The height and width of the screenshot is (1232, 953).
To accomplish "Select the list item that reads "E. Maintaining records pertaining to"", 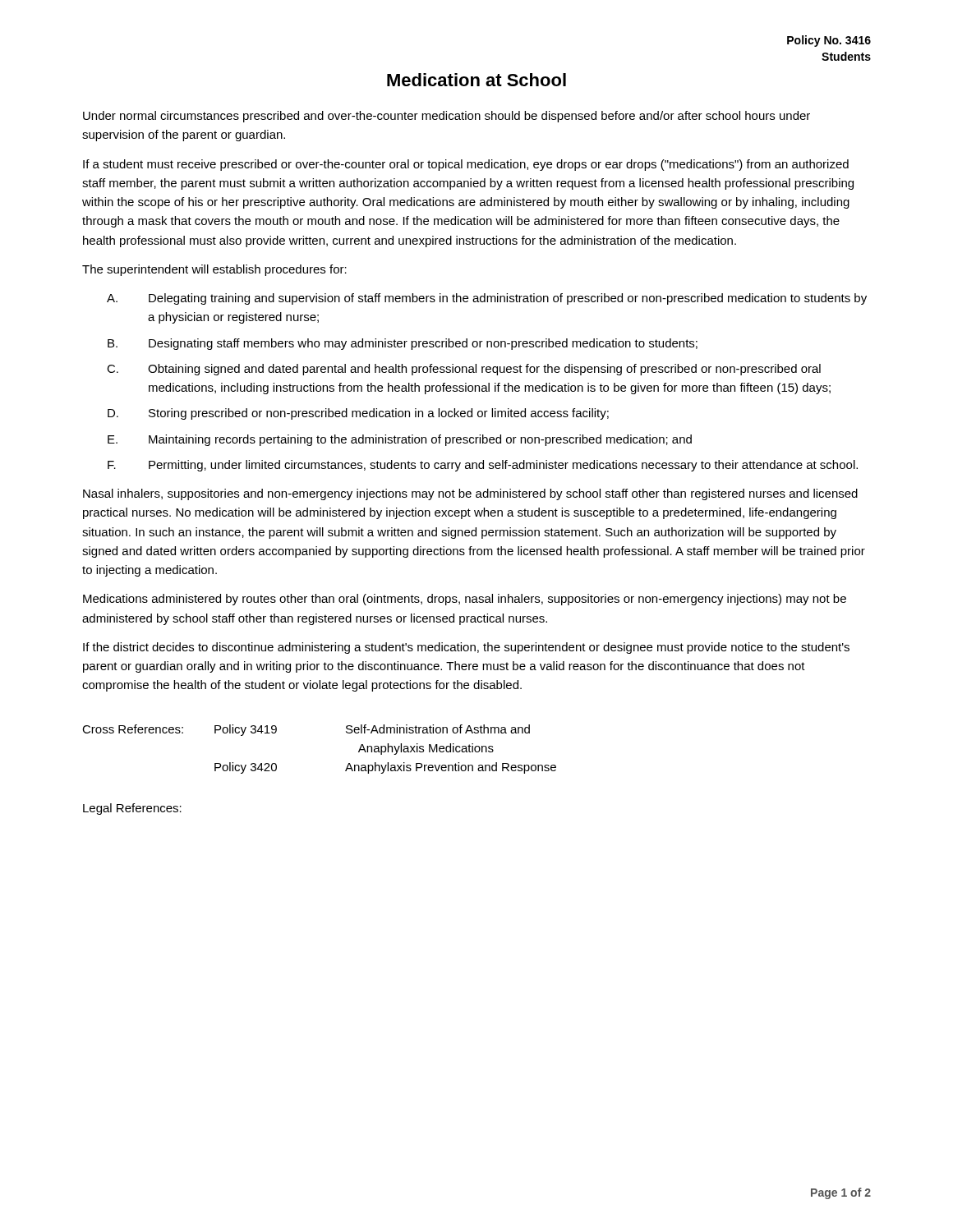I will 476,439.
